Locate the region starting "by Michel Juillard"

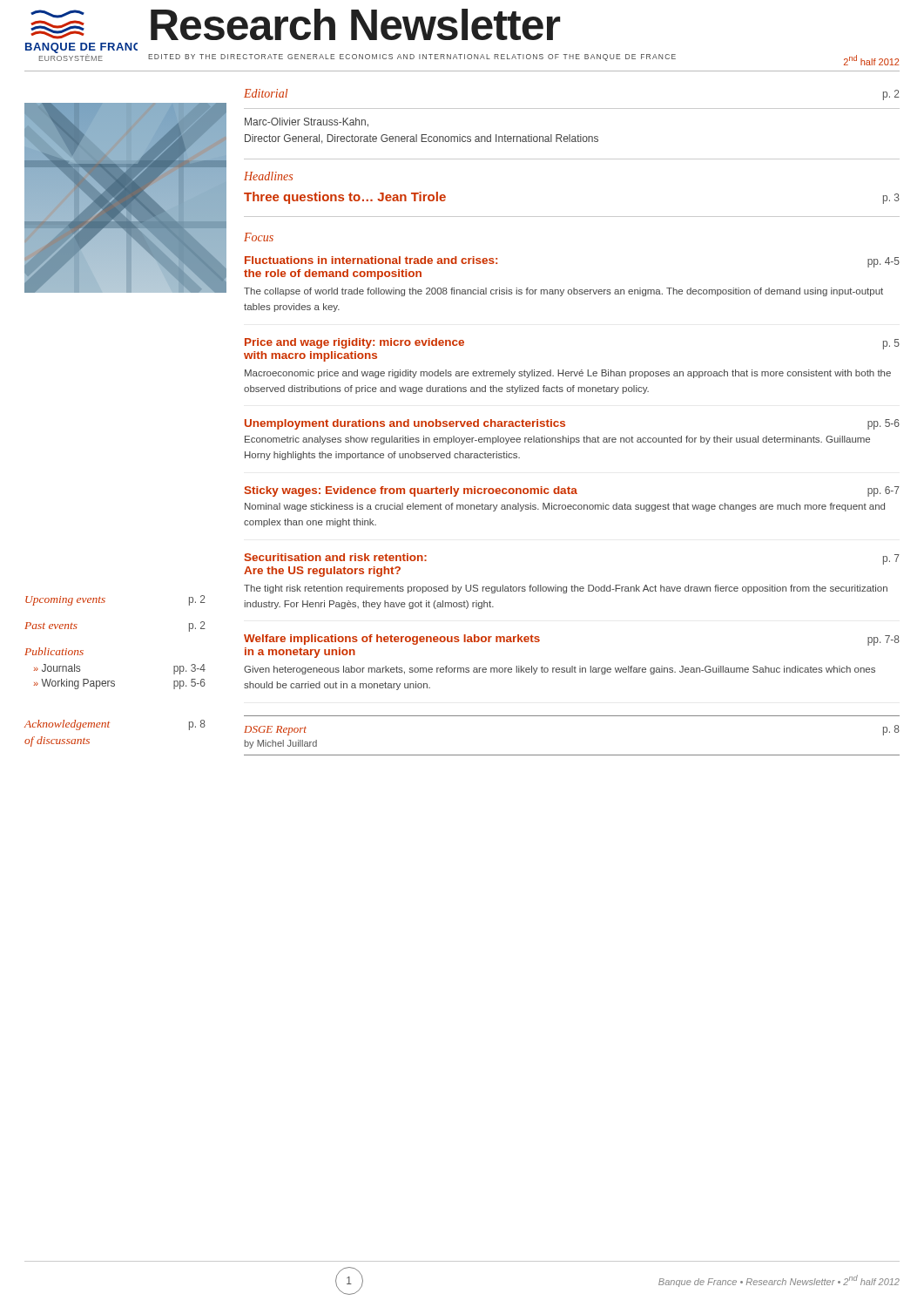coord(281,743)
